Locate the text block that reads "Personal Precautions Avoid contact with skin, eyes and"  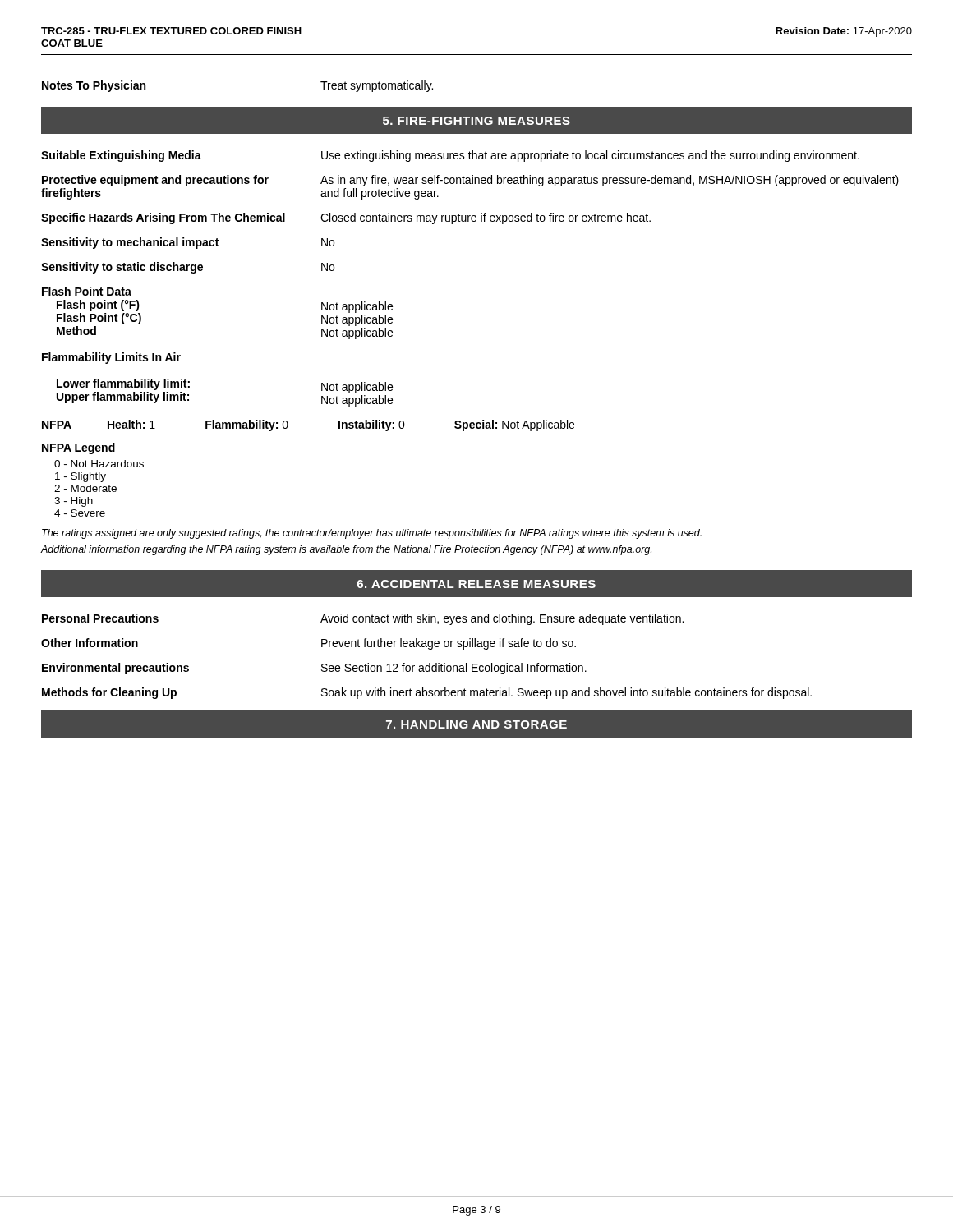[x=476, y=618]
